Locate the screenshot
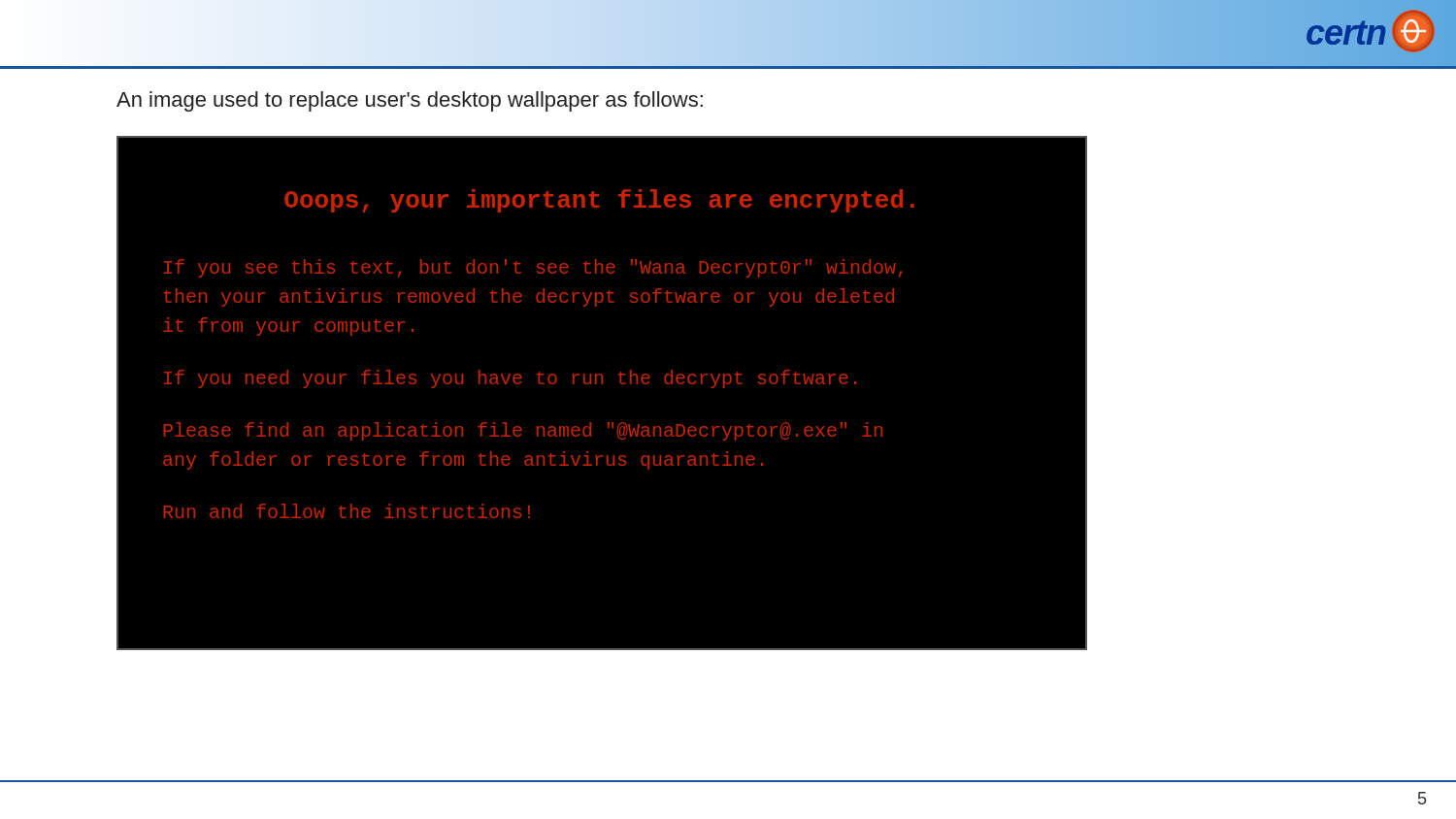Image resolution: width=1456 pixels, height=819 pixels. [602, 393]
